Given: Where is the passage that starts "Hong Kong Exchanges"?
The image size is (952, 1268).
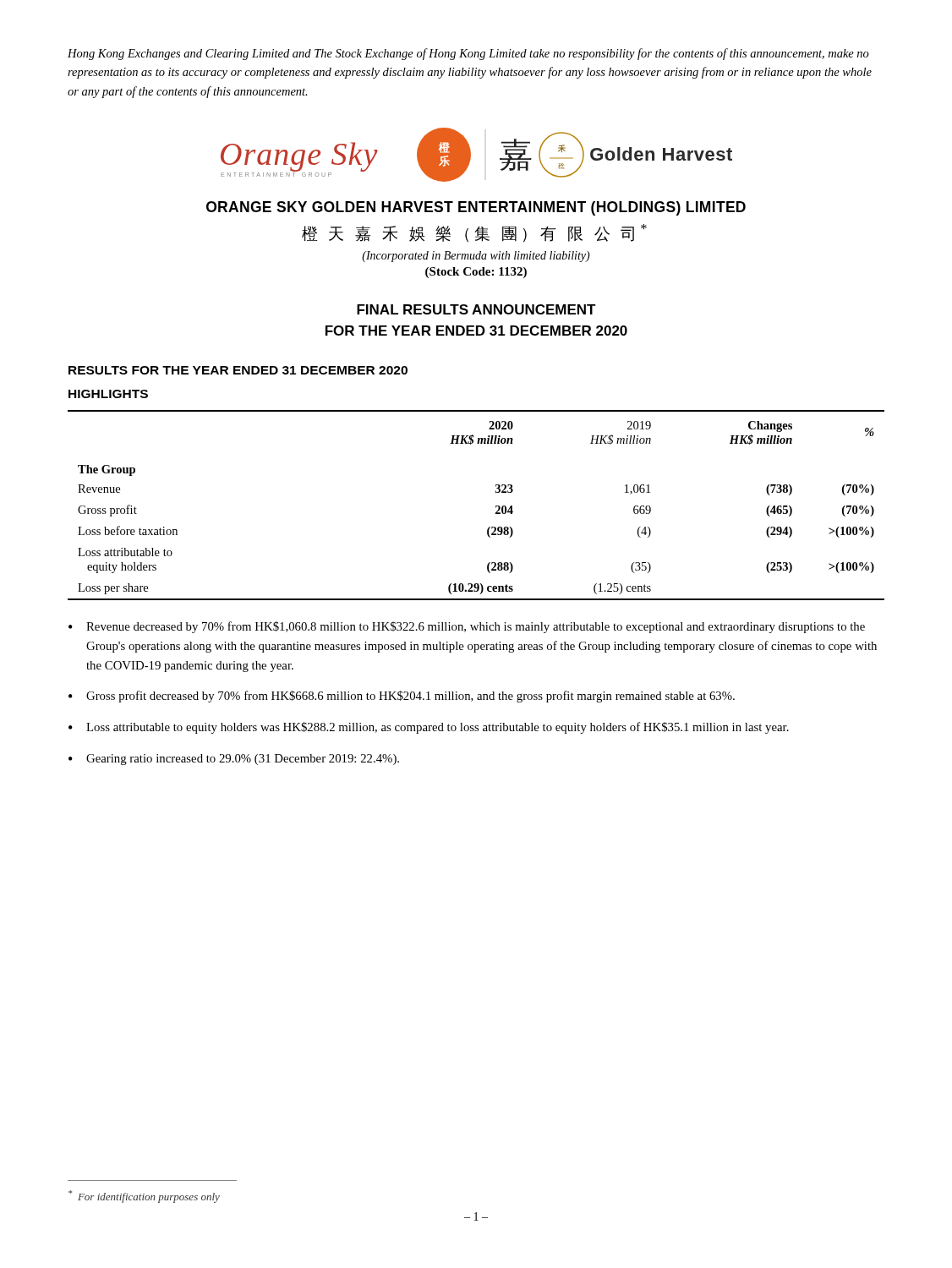Looking at the screenshot, I should tap(470, 72).
